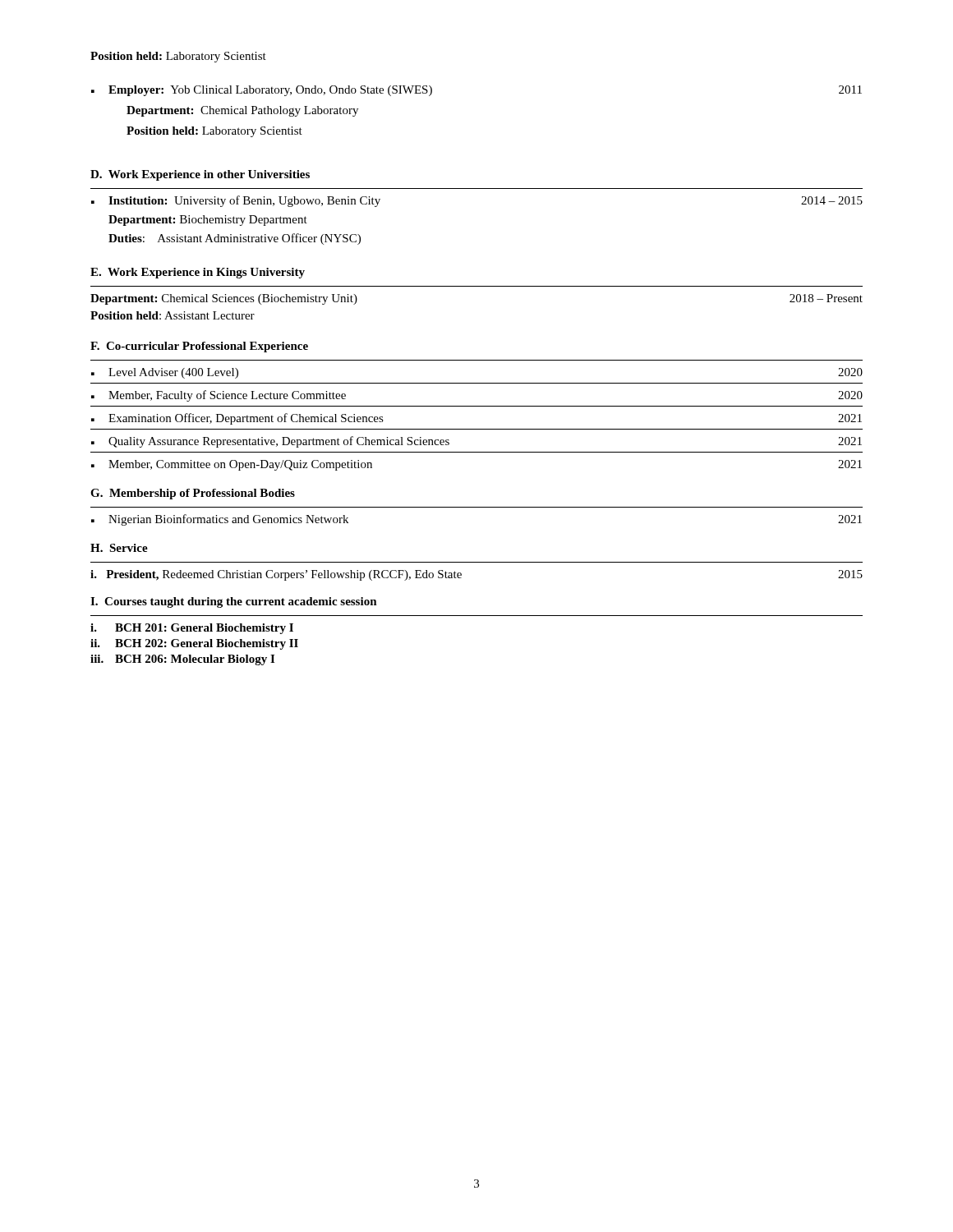This screenshot has height=1232, width=953.
Task: Find the section header with the text "F. Co-curricular Professional"
Action: click(x=199, y=346)
